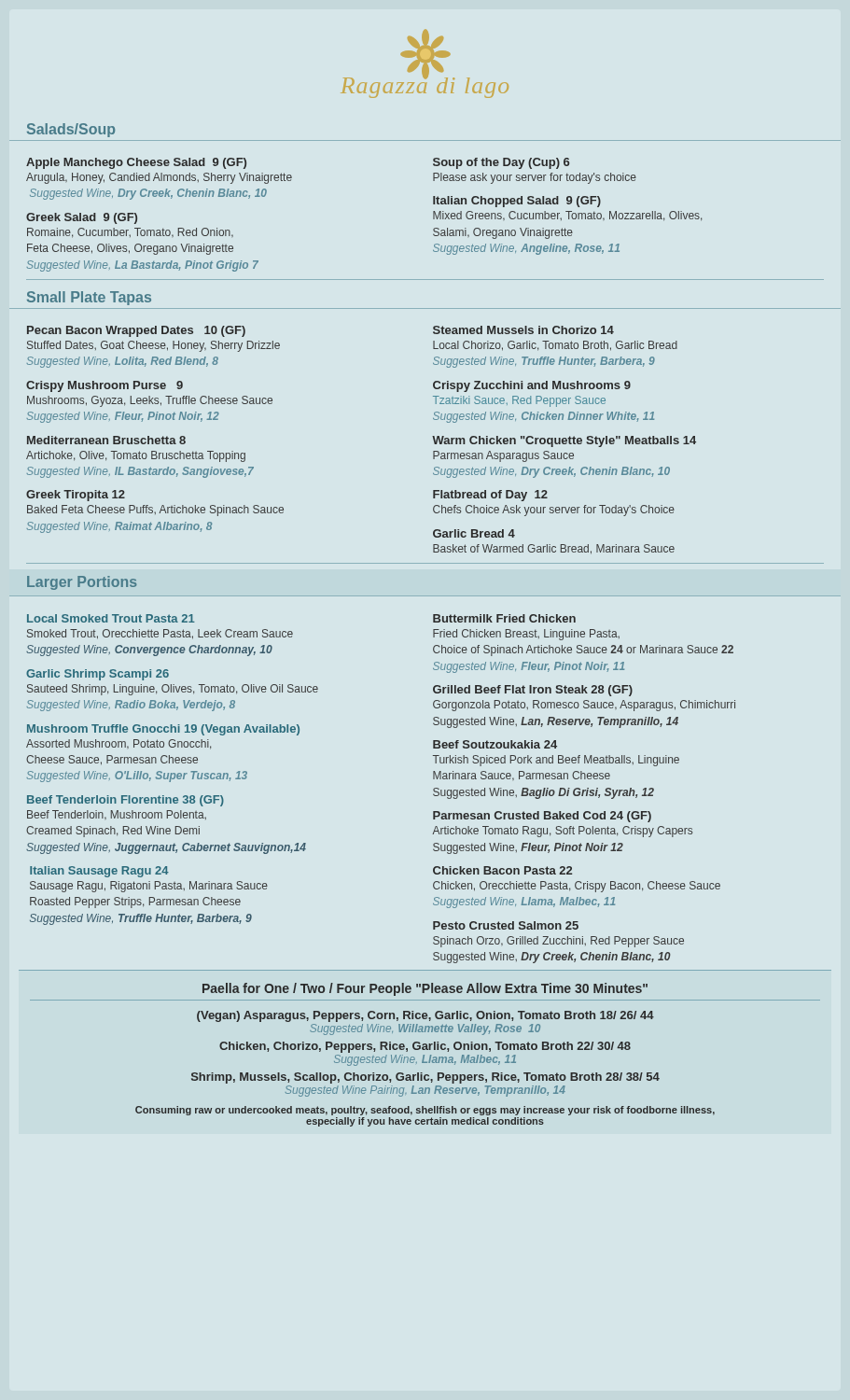Find the logo
The height and width of the screenshot is (1400, 850).
click(425, 63)
